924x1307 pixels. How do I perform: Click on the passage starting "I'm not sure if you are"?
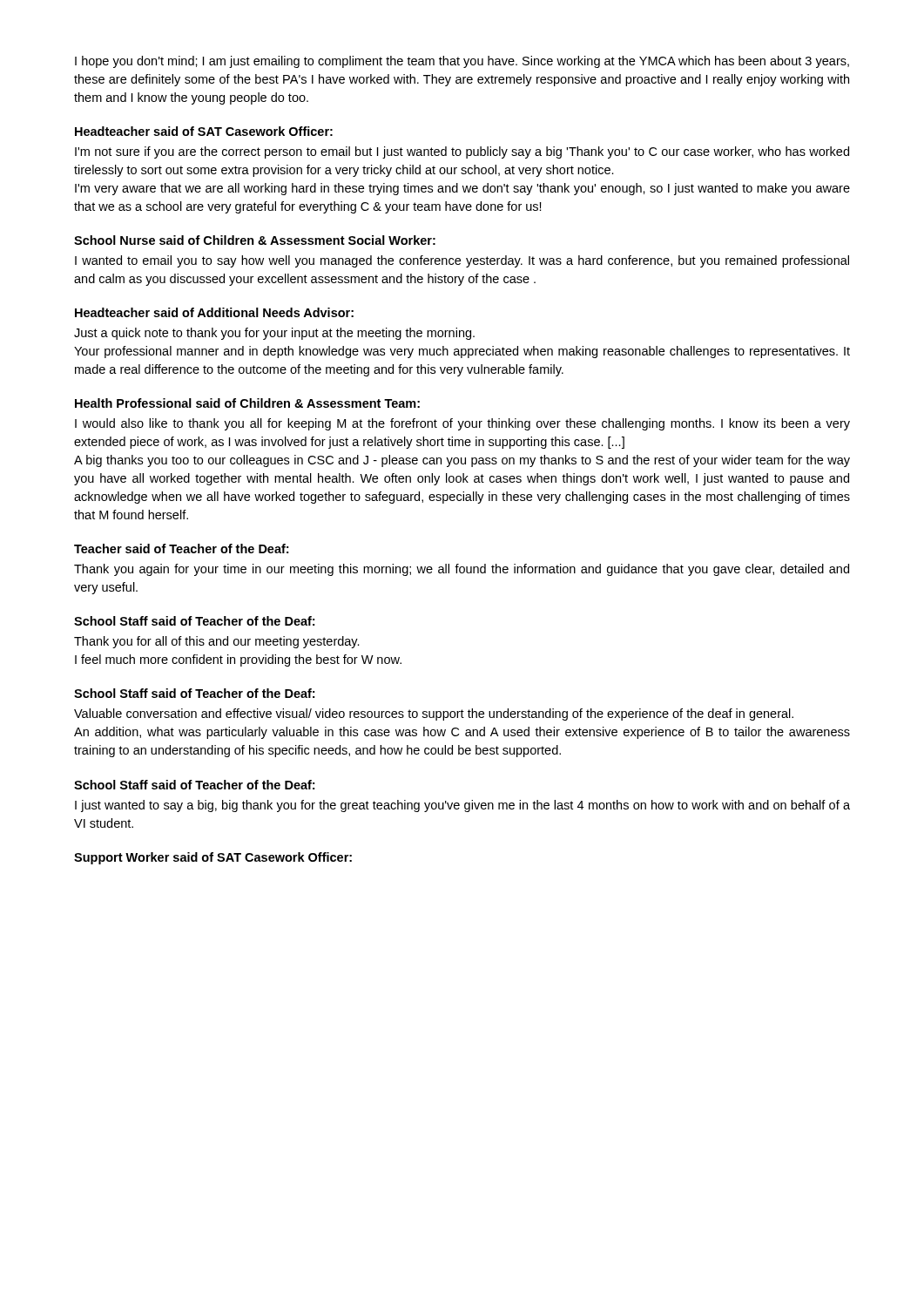click(462, 180)
